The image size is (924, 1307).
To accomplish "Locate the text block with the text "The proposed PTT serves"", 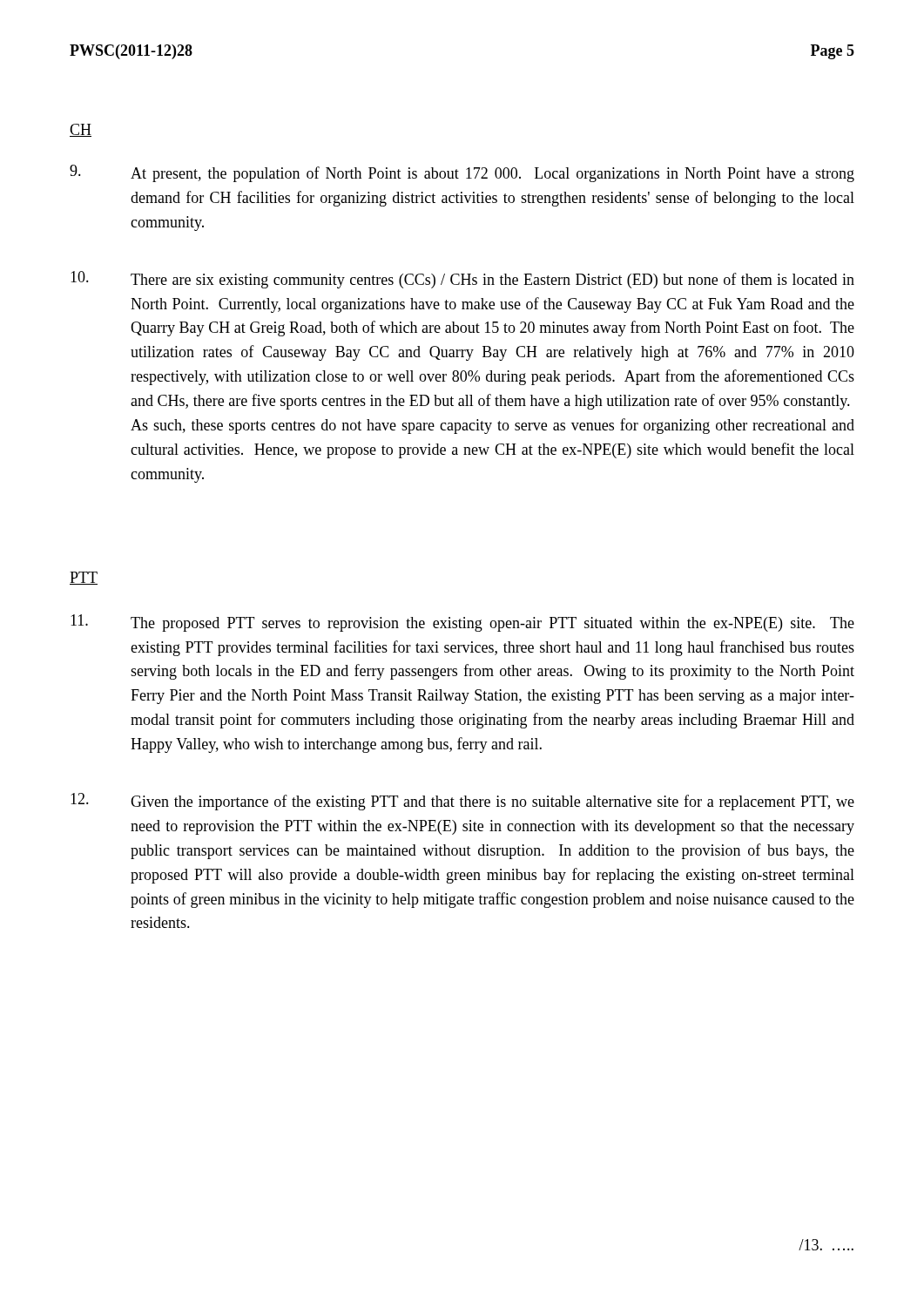I will click(x=462, y=684).
